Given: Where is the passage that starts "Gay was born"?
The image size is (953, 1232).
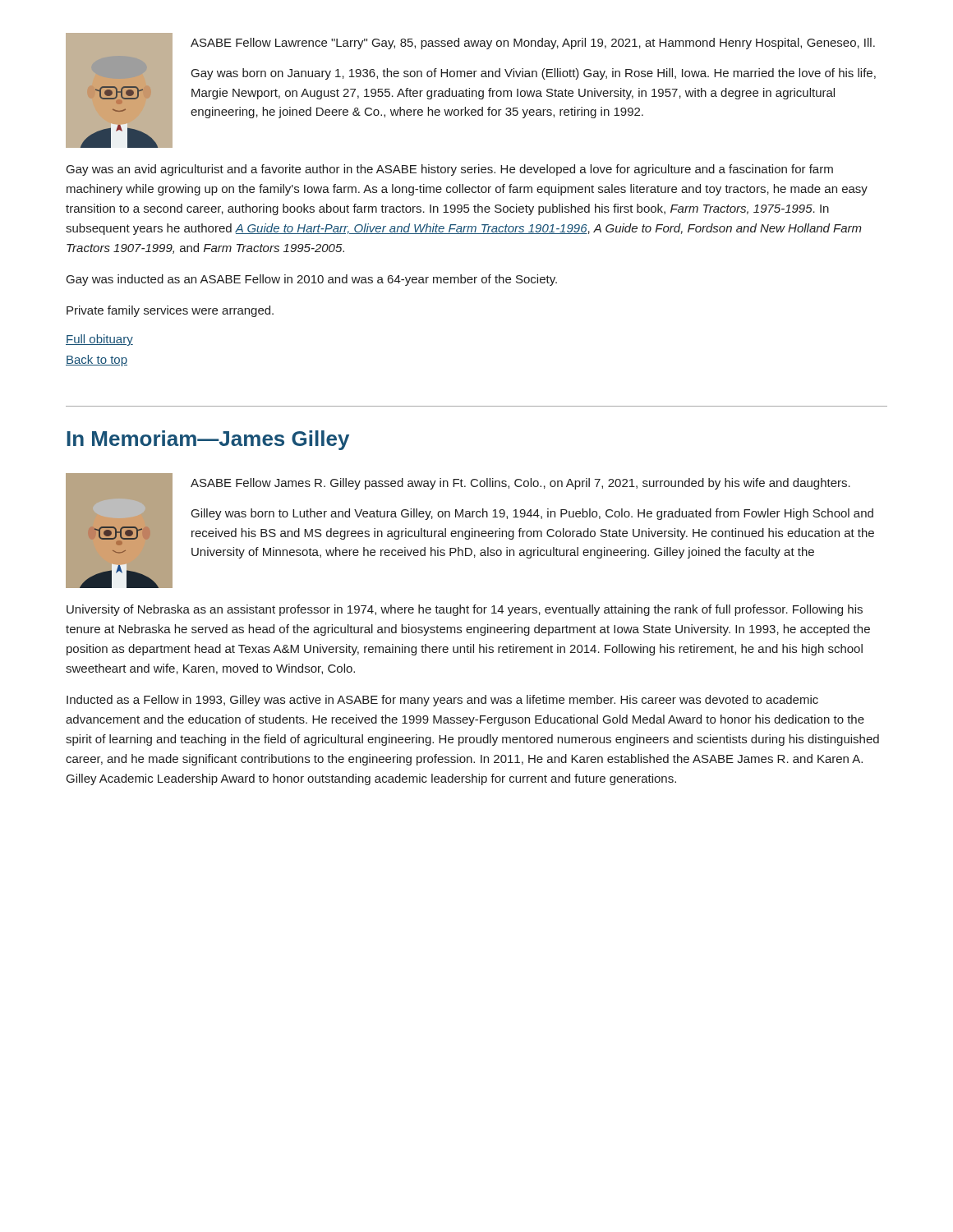Looking at the screenshot, I should coord(534,92).
